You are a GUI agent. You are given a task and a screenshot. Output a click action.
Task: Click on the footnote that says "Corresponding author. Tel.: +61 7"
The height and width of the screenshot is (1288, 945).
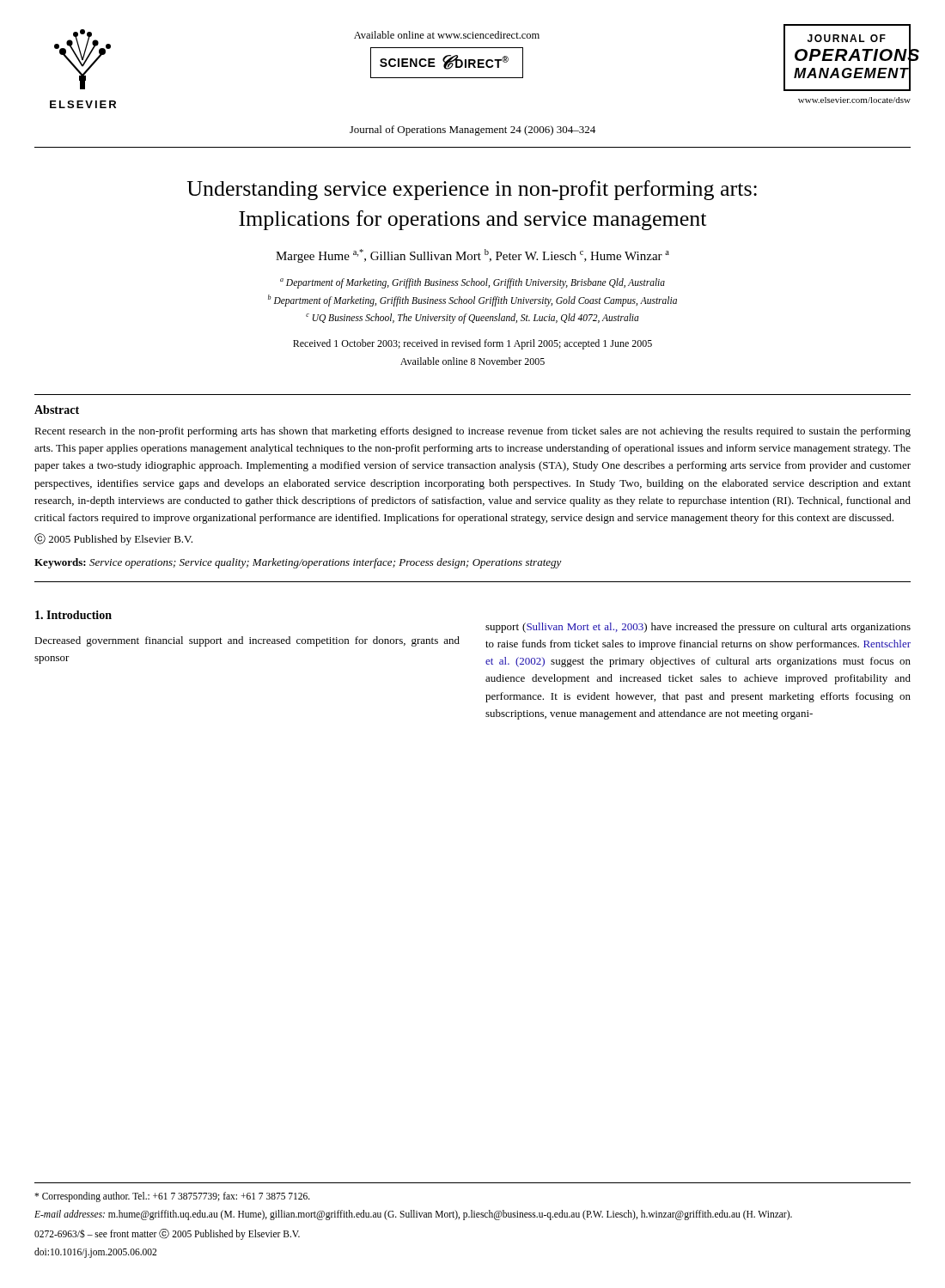click(x=472, y=1225)
